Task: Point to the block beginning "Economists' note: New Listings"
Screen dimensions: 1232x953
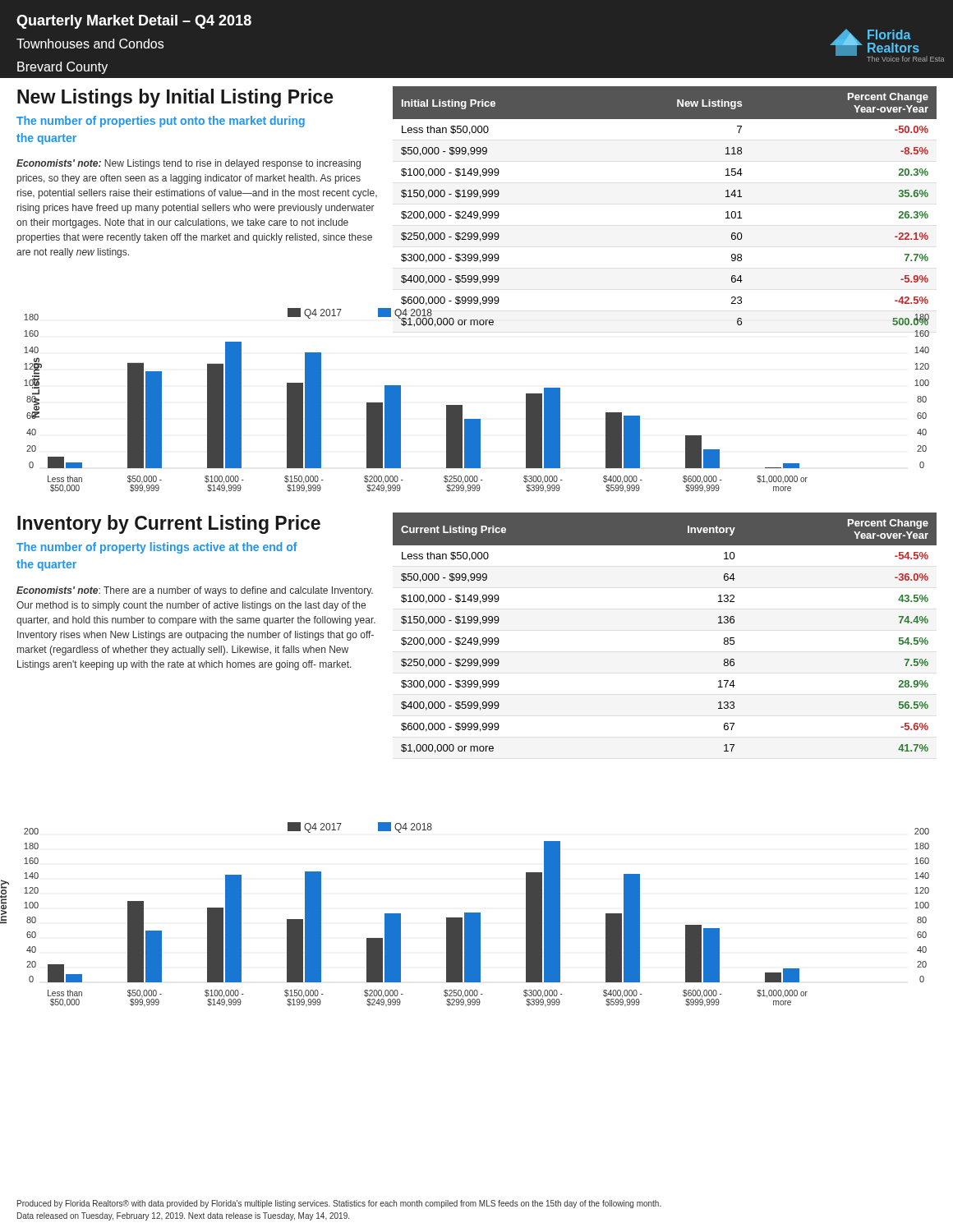Action: (197, 208)
